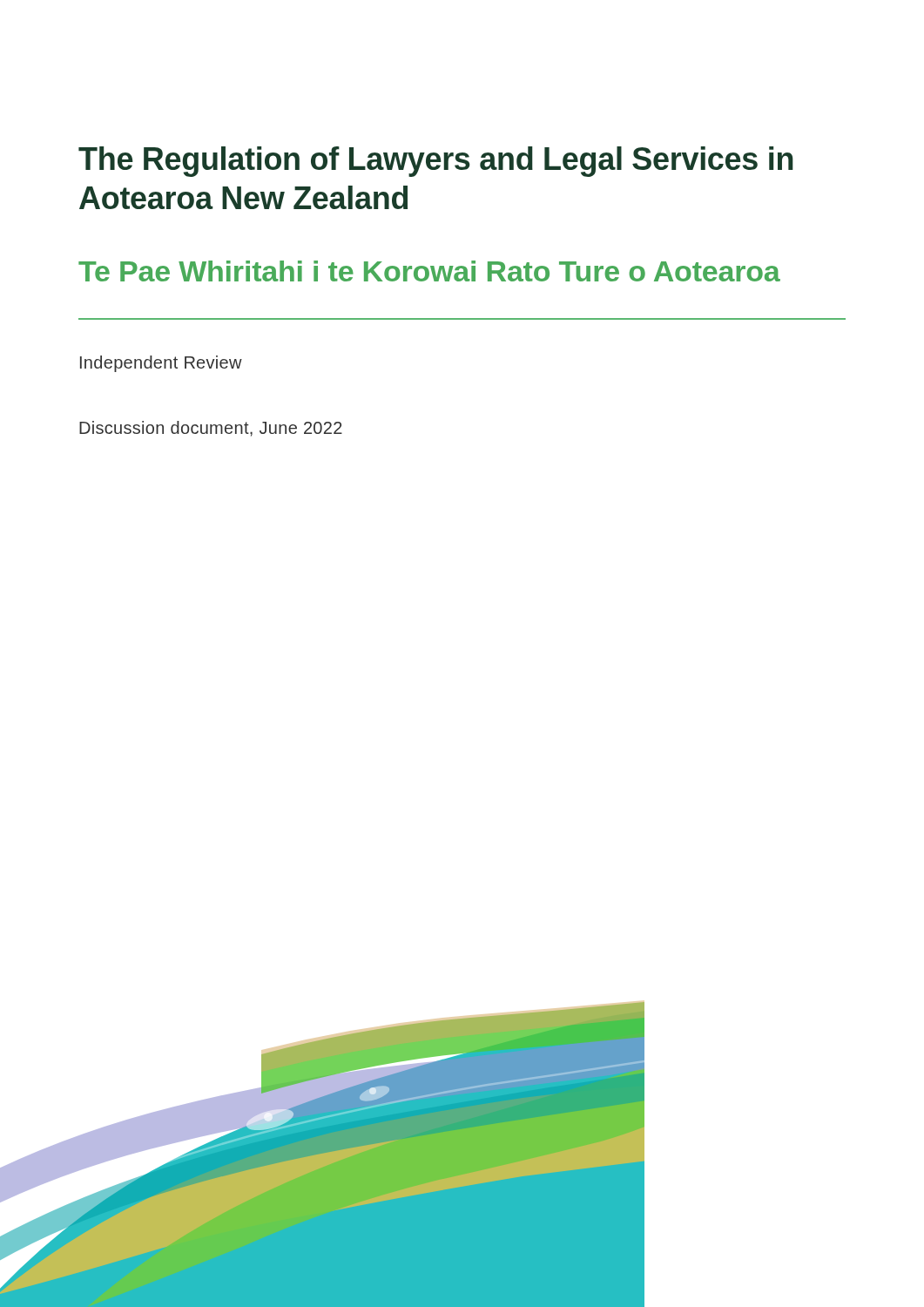Locate the text "Discussion document, June 2022"
Screen dimensions: 1307x924
(211, 427)
